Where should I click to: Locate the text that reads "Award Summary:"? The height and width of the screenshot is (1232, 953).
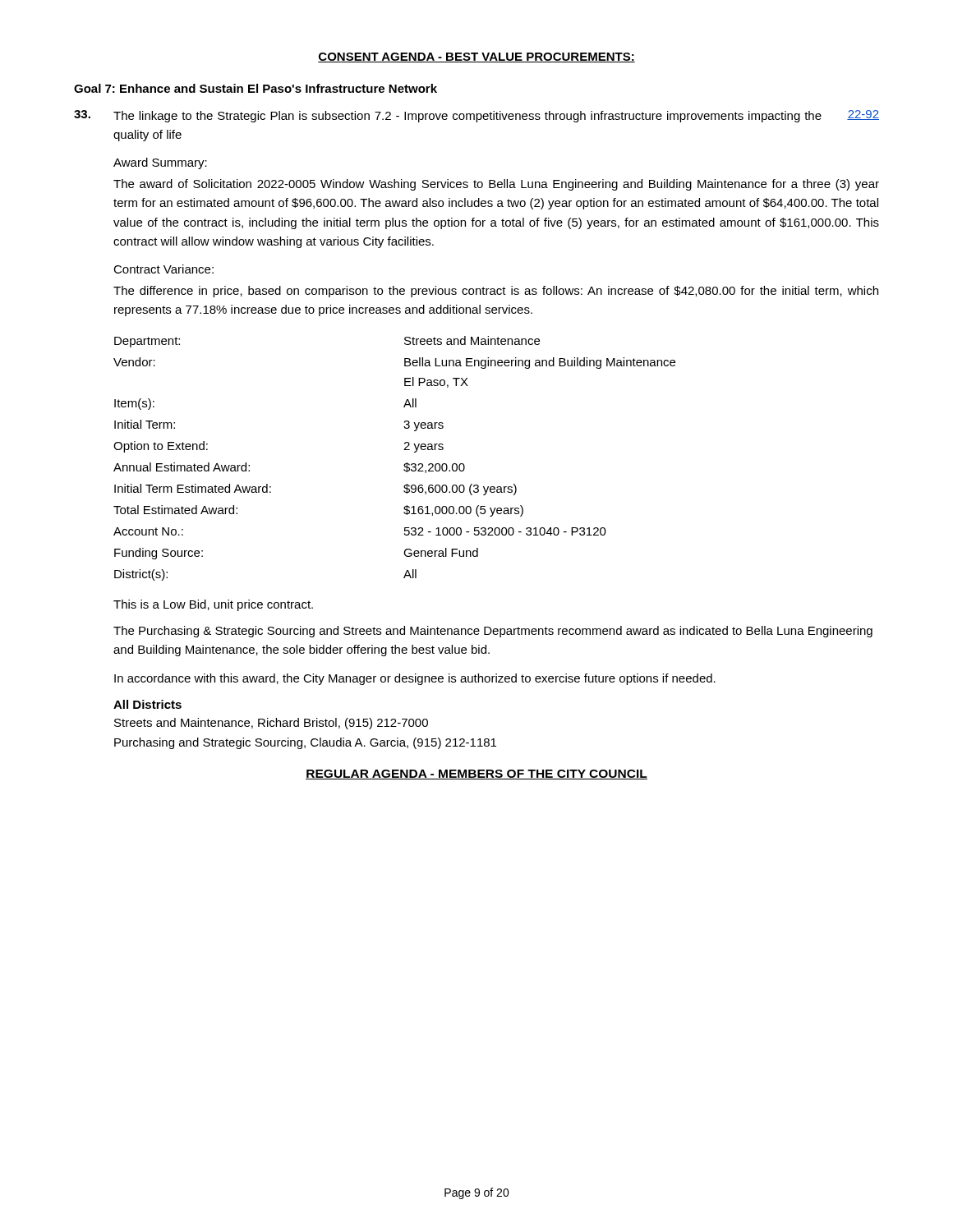[x=161, y=162]
